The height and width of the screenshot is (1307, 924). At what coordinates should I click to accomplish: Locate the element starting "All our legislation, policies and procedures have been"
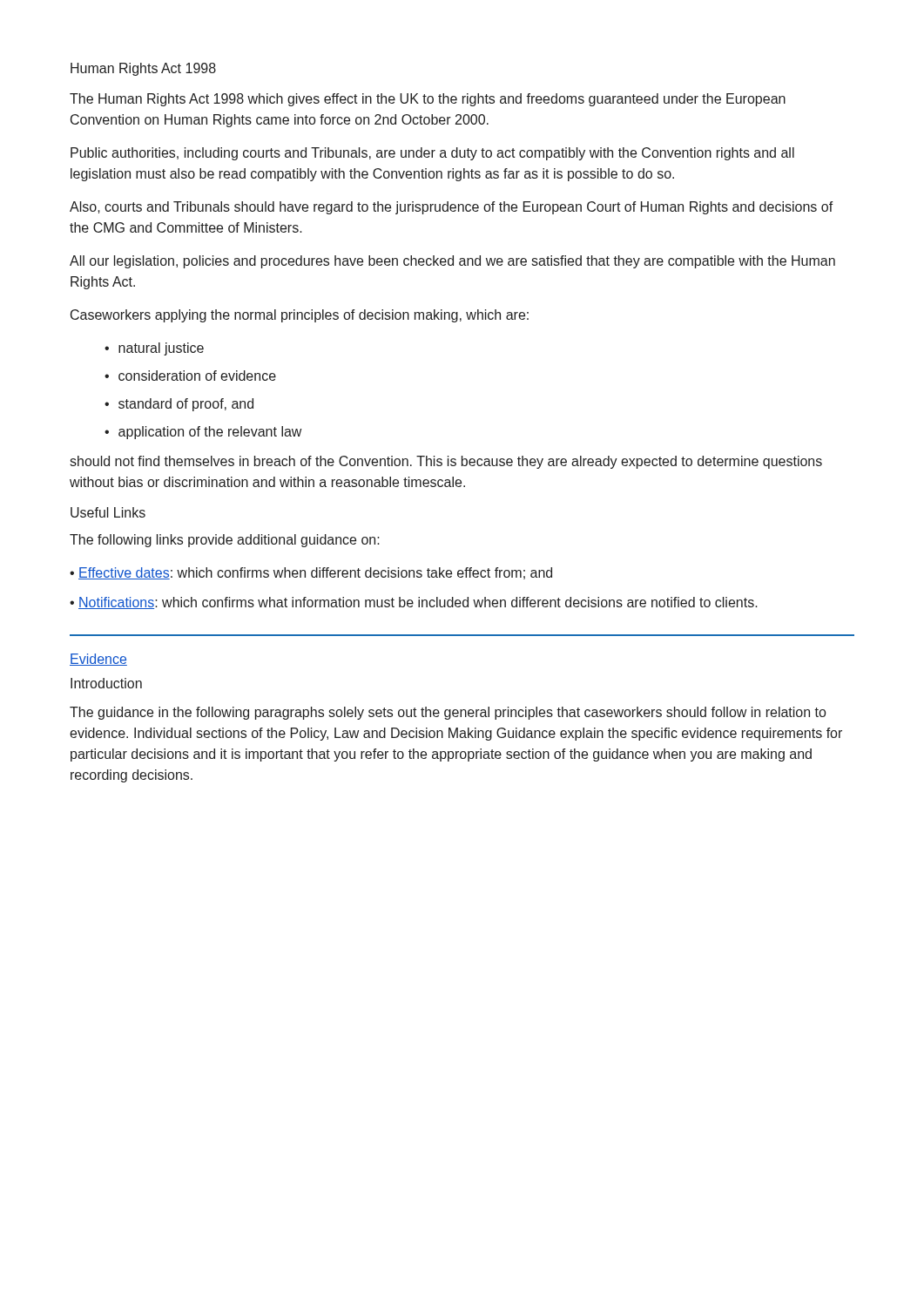point(453,271)
